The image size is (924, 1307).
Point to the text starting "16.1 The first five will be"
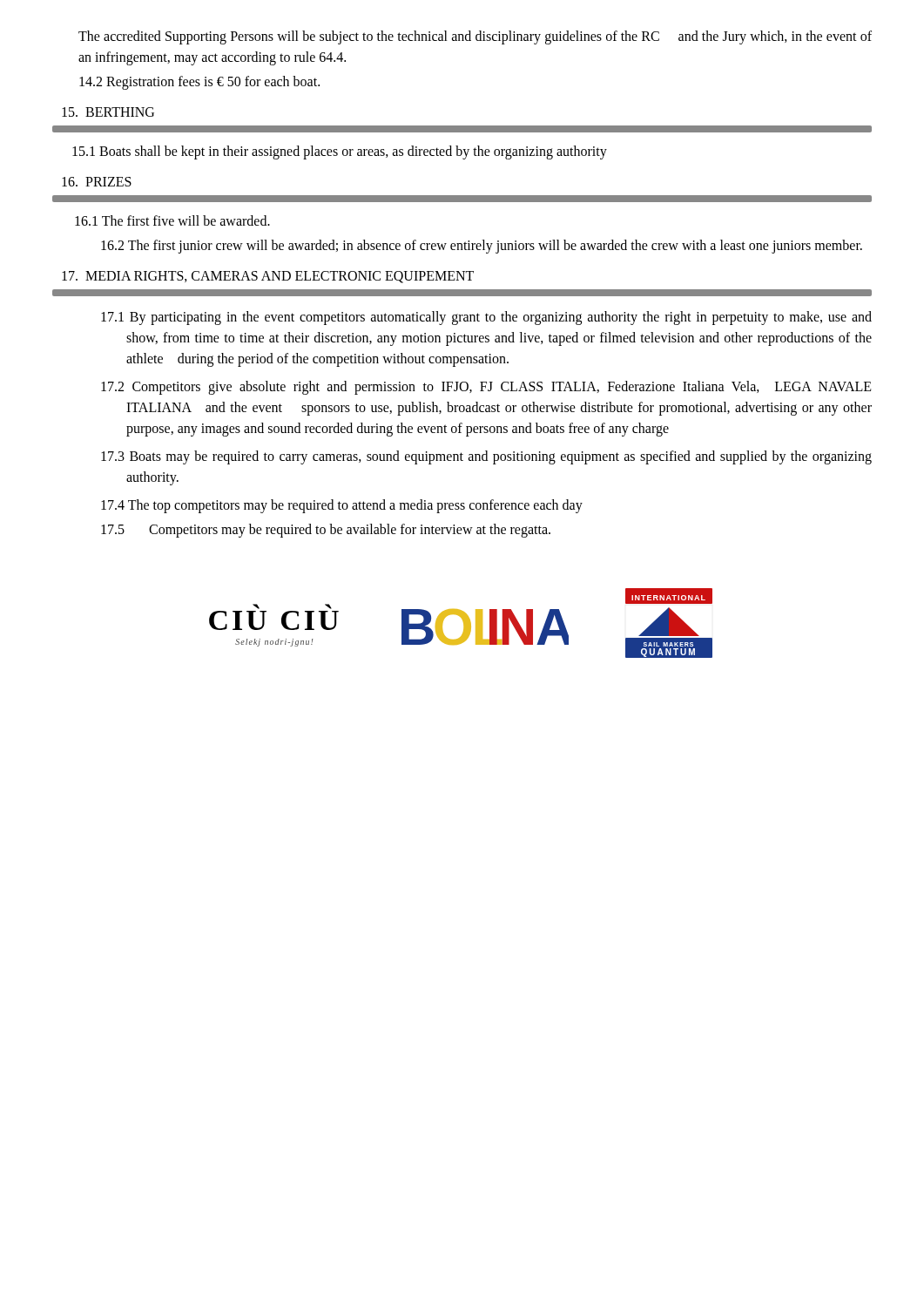coord(185,221)
